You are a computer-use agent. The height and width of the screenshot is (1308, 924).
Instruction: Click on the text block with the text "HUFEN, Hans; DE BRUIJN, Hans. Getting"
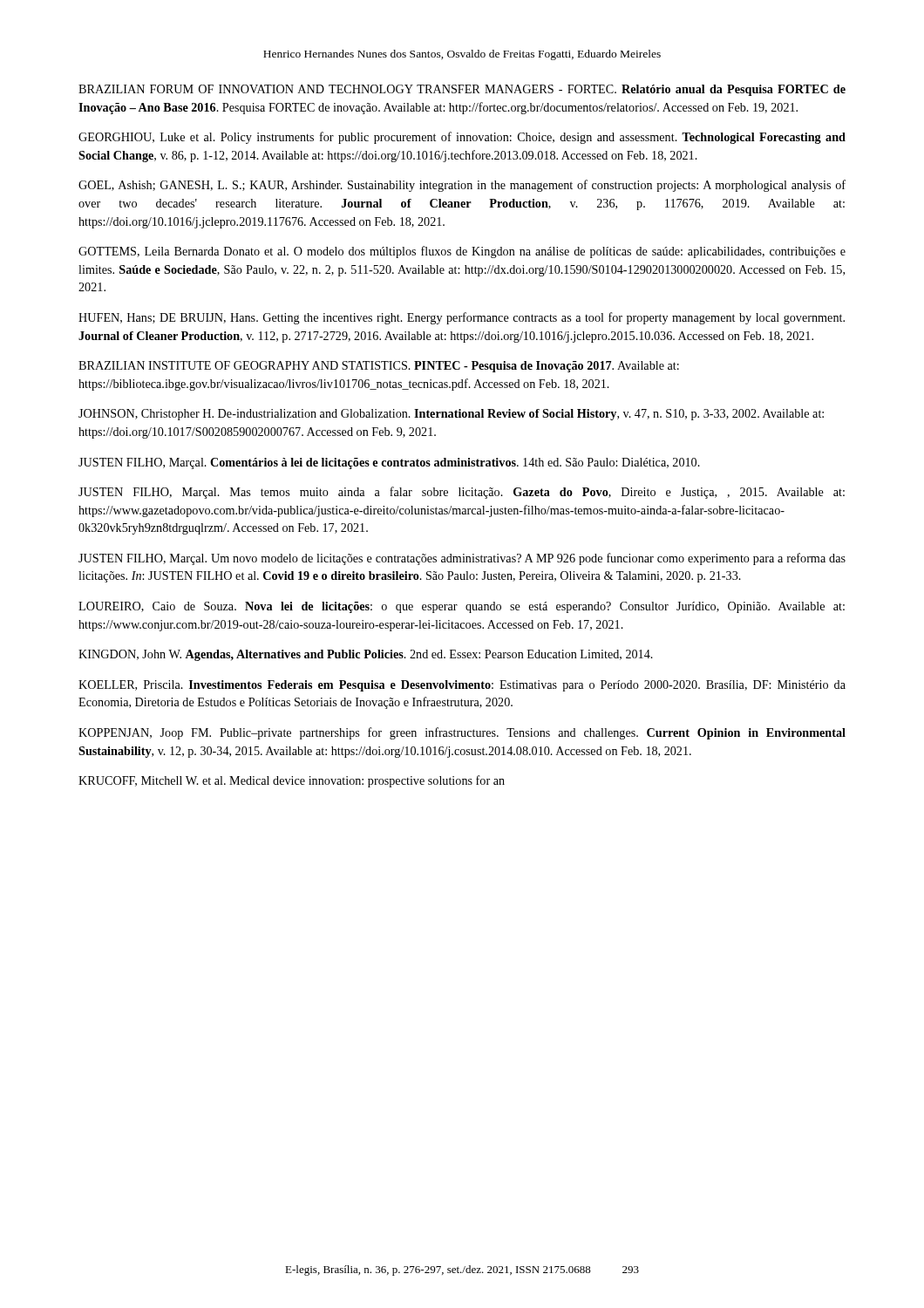pyautogui.click(x=462, y=326)
